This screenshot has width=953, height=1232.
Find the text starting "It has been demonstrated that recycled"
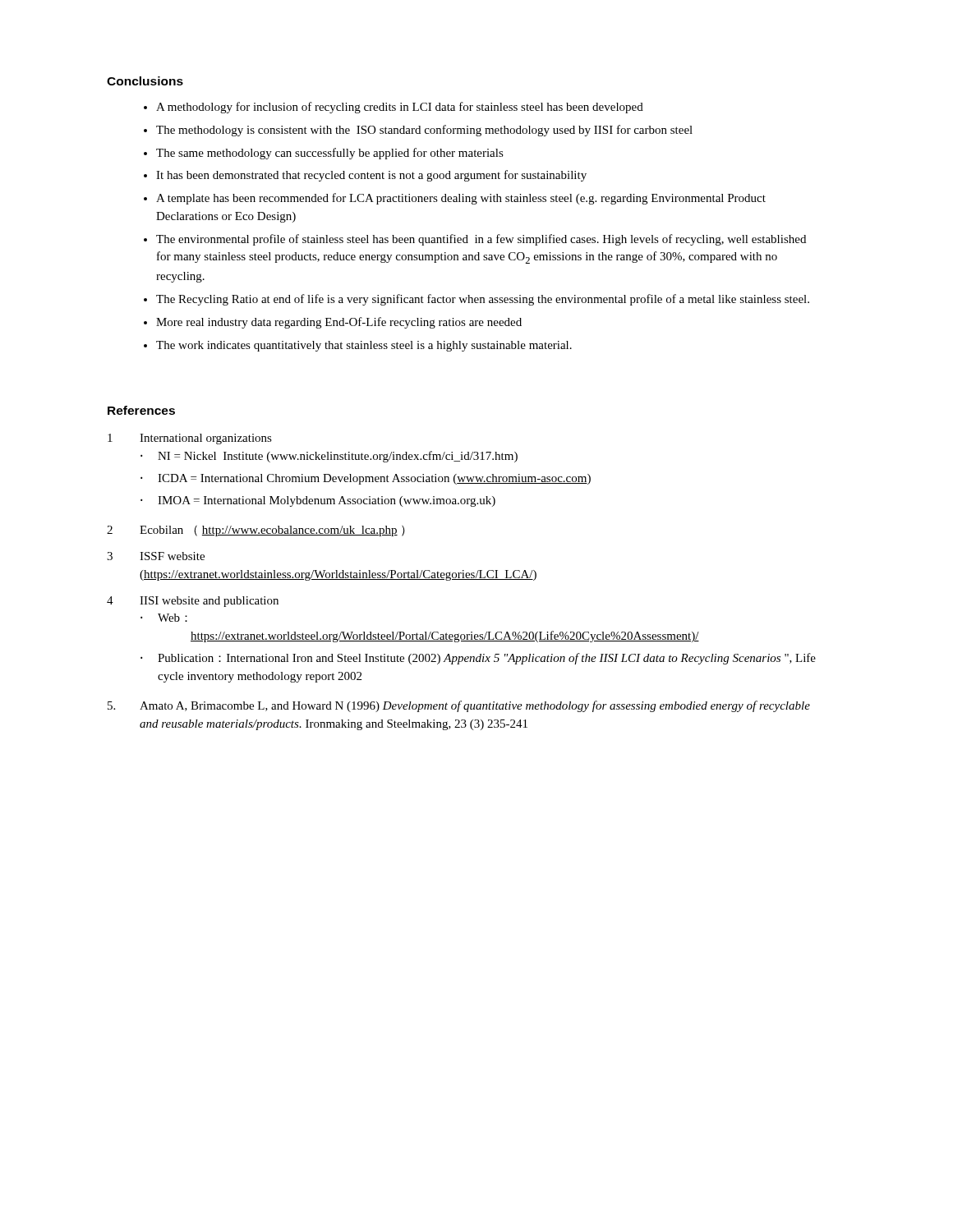(x=371, y=175)
